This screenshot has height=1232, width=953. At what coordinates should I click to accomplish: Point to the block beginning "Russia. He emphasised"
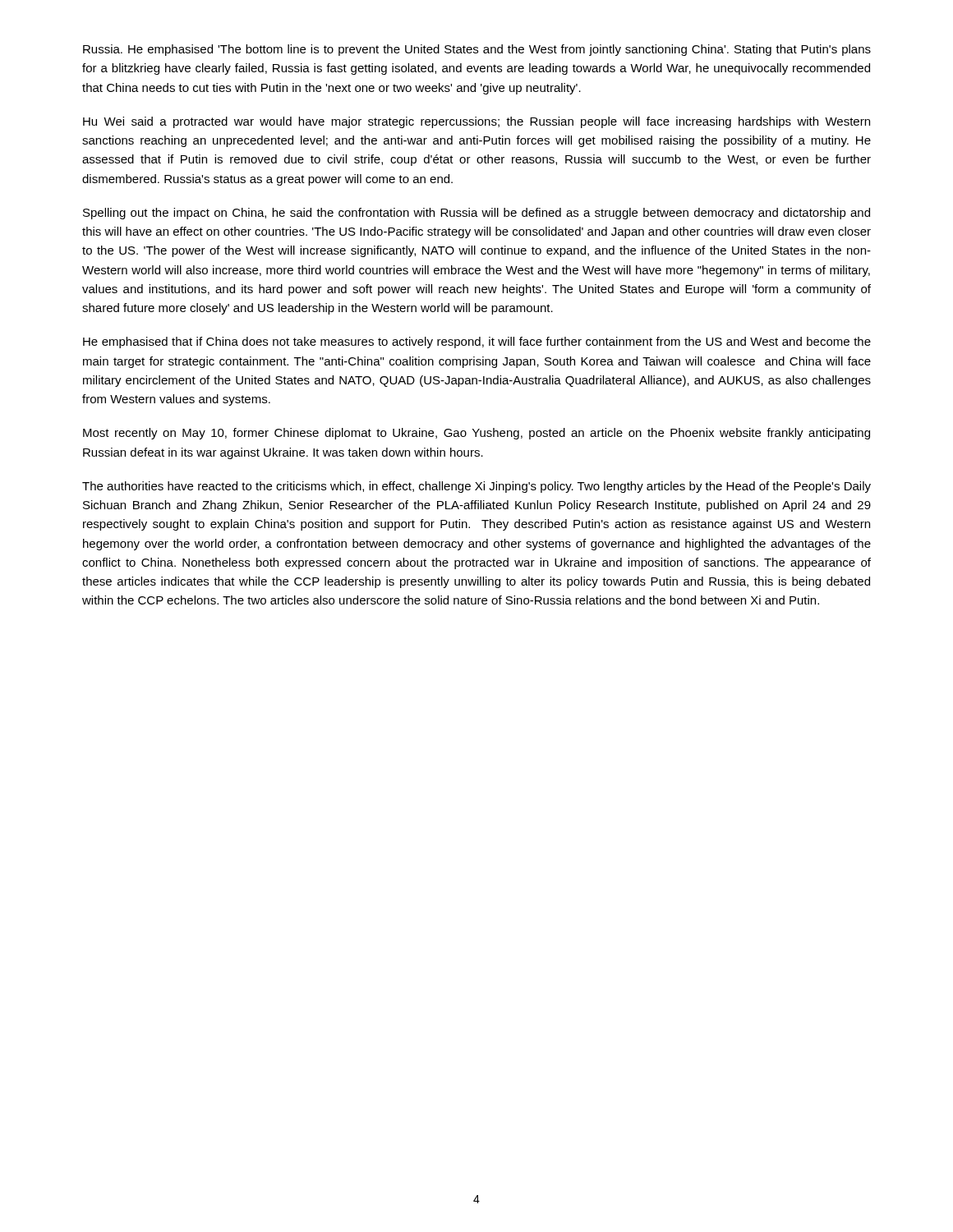click(476, 68)
